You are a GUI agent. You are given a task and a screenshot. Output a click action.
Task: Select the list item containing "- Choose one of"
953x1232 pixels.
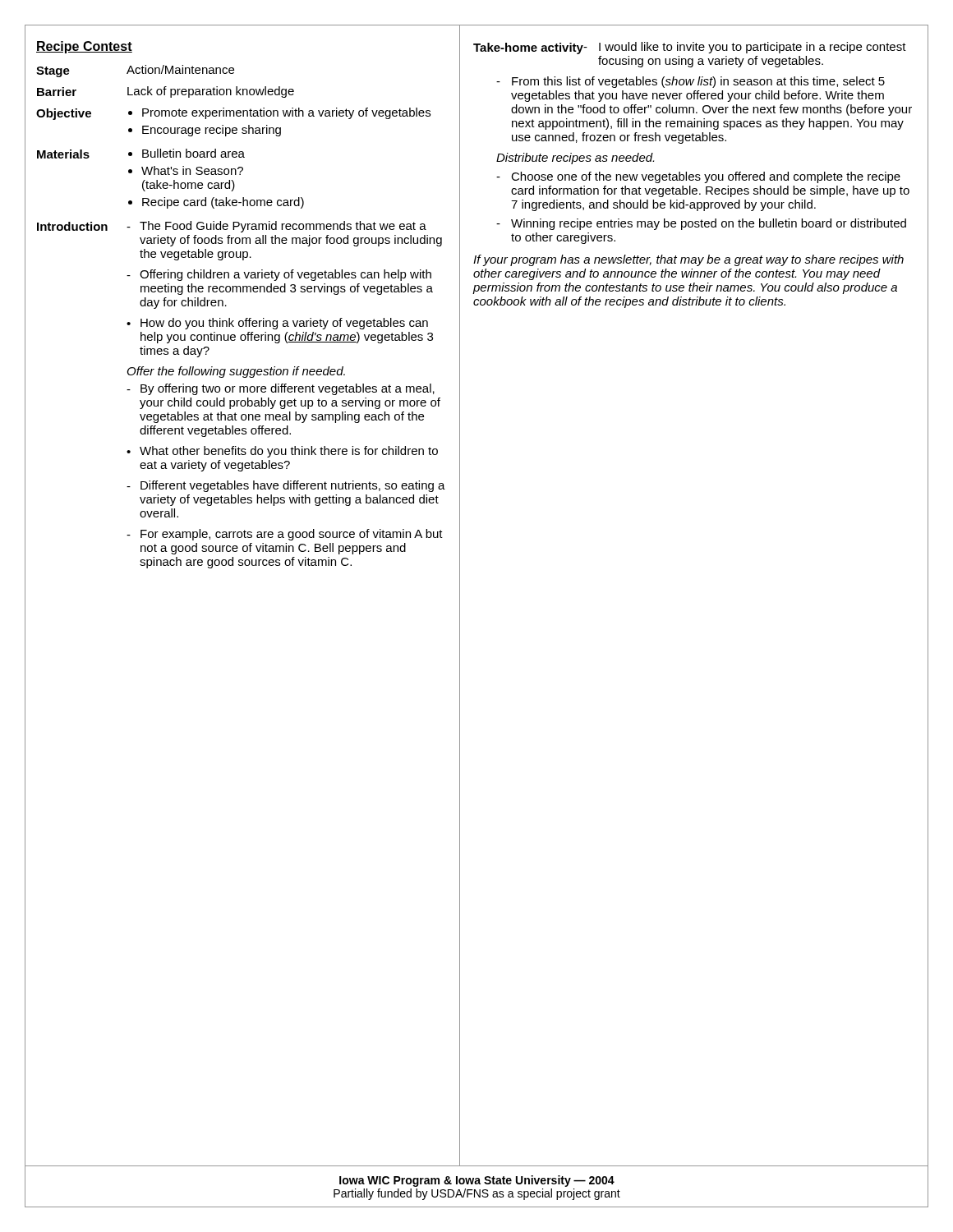pos(706,190)
